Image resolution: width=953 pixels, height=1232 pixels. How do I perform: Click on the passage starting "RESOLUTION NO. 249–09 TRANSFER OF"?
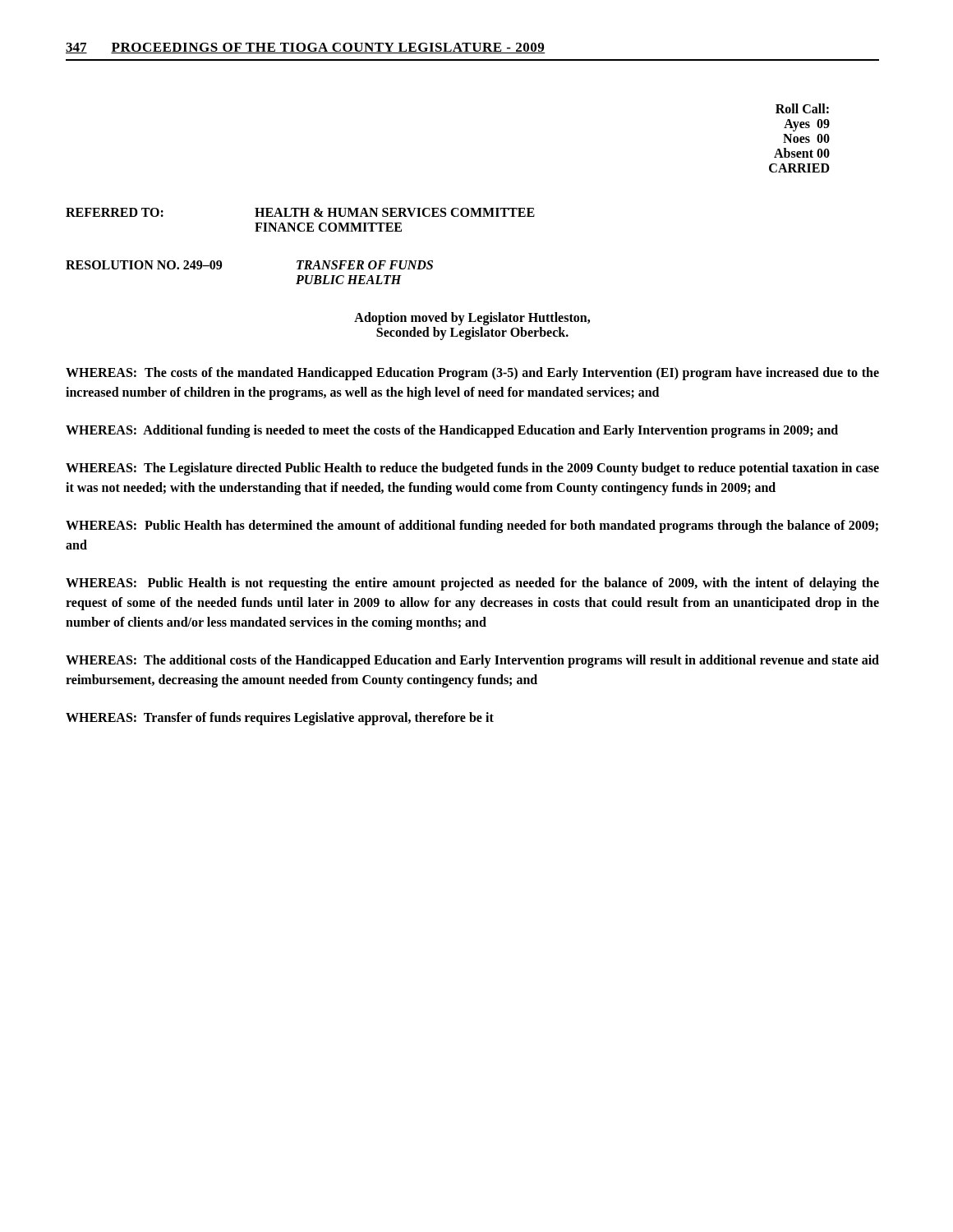point(143,265)
